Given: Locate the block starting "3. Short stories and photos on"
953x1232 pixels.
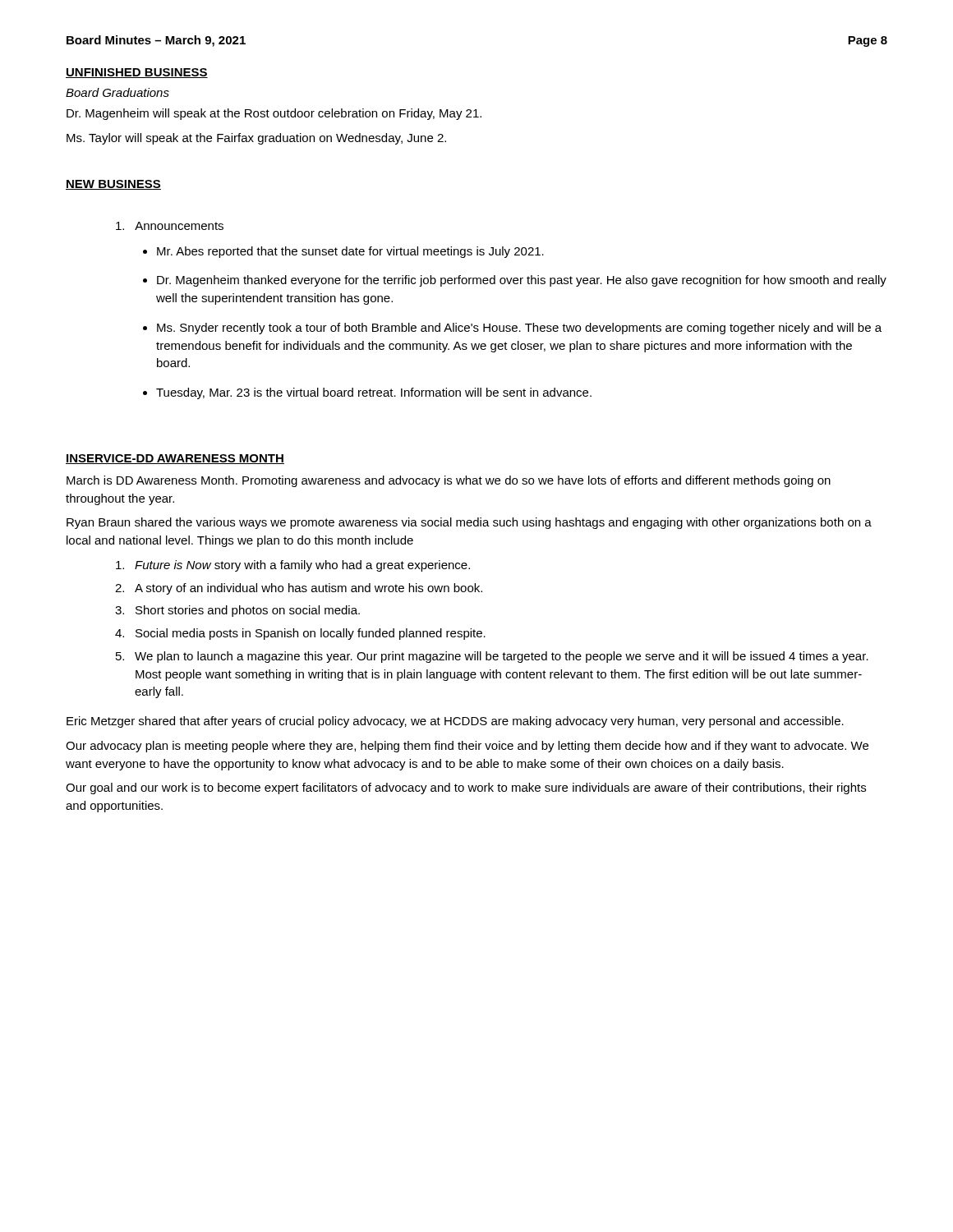Looking at the screenshot, I should (237, 611).
